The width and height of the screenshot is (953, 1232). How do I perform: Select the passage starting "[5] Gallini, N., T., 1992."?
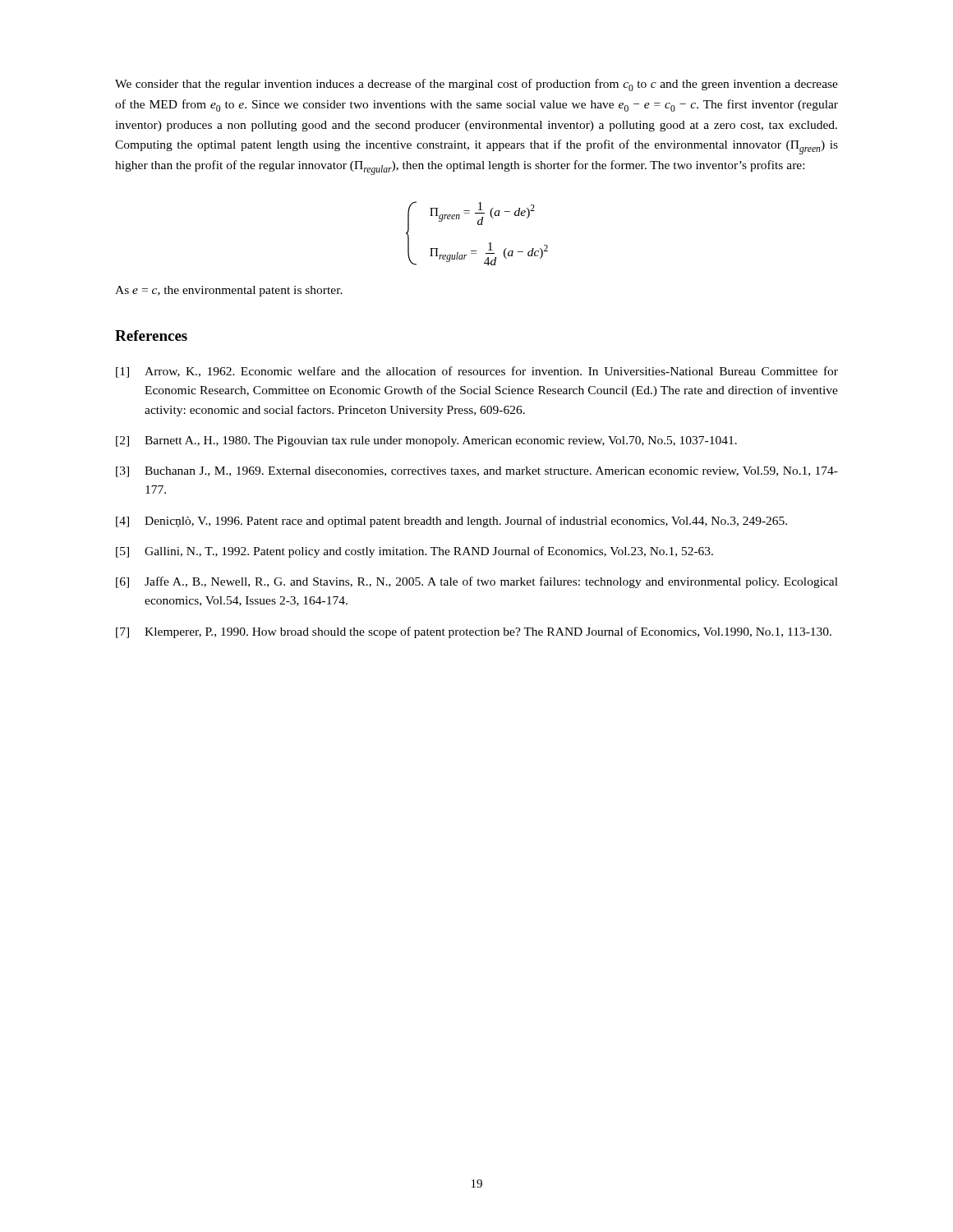(x=476, y=551)
